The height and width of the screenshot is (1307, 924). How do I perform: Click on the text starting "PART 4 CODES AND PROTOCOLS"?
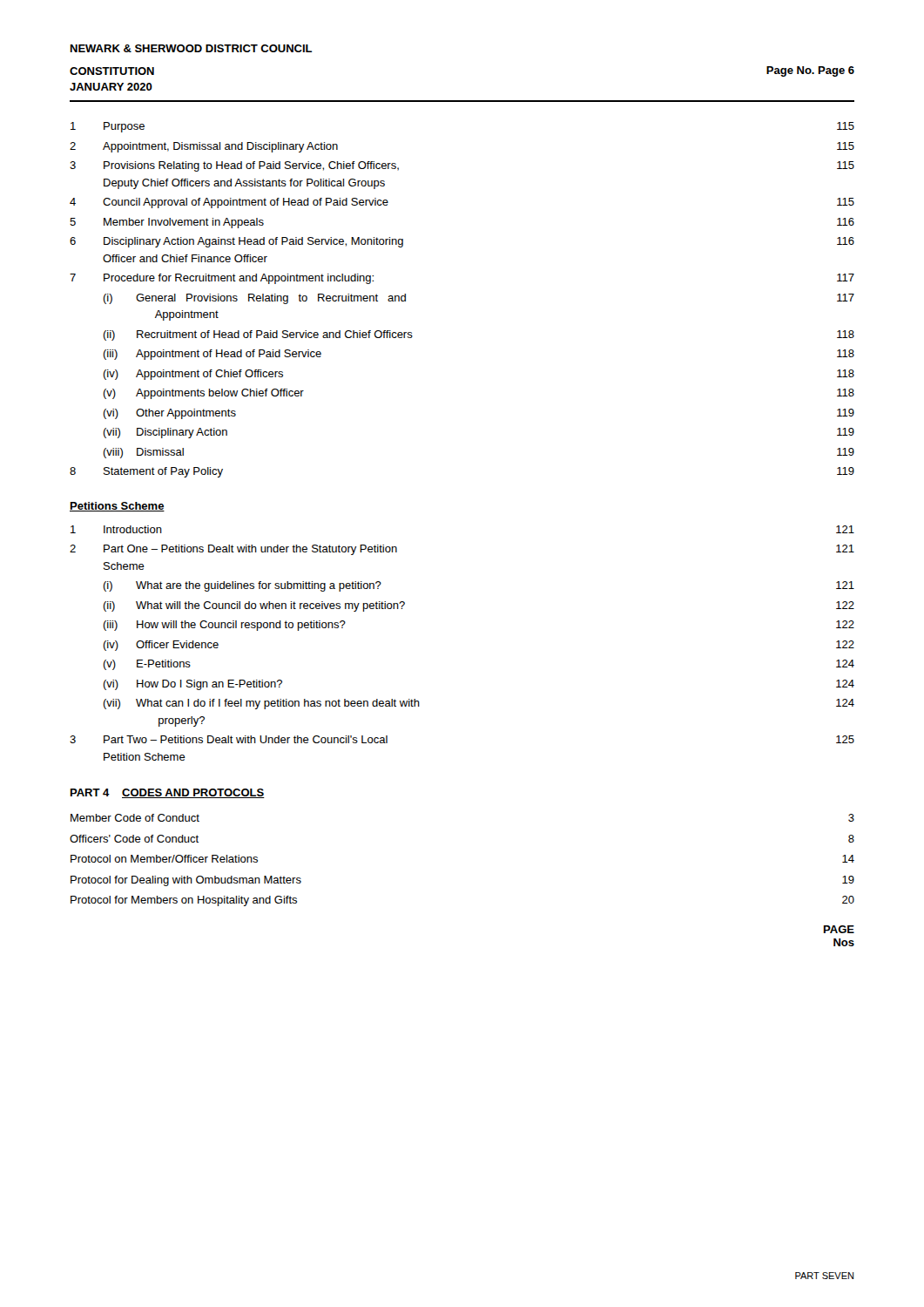(x=167, y=793)
